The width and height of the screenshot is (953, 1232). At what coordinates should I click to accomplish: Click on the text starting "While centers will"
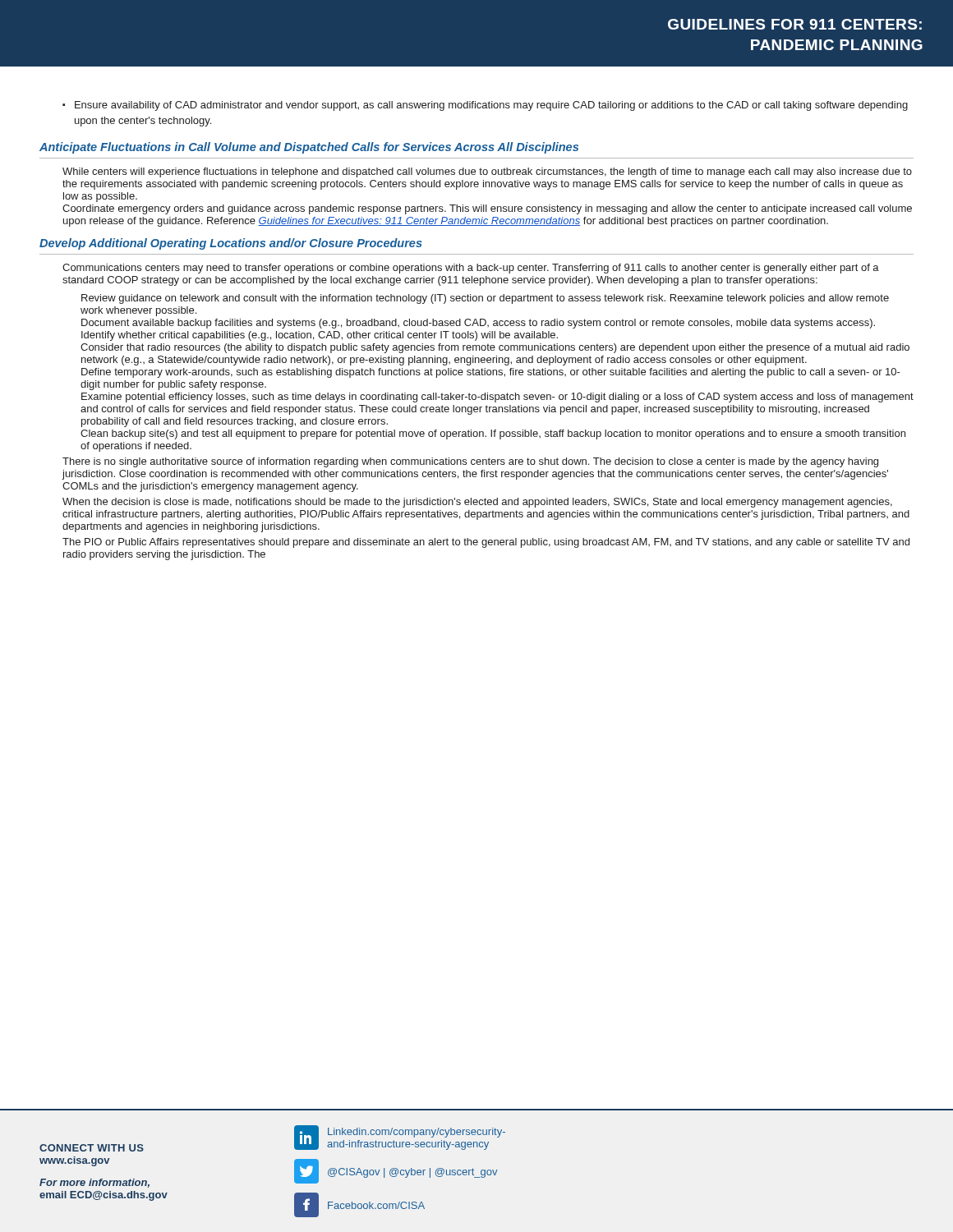(x=488, y=184)
